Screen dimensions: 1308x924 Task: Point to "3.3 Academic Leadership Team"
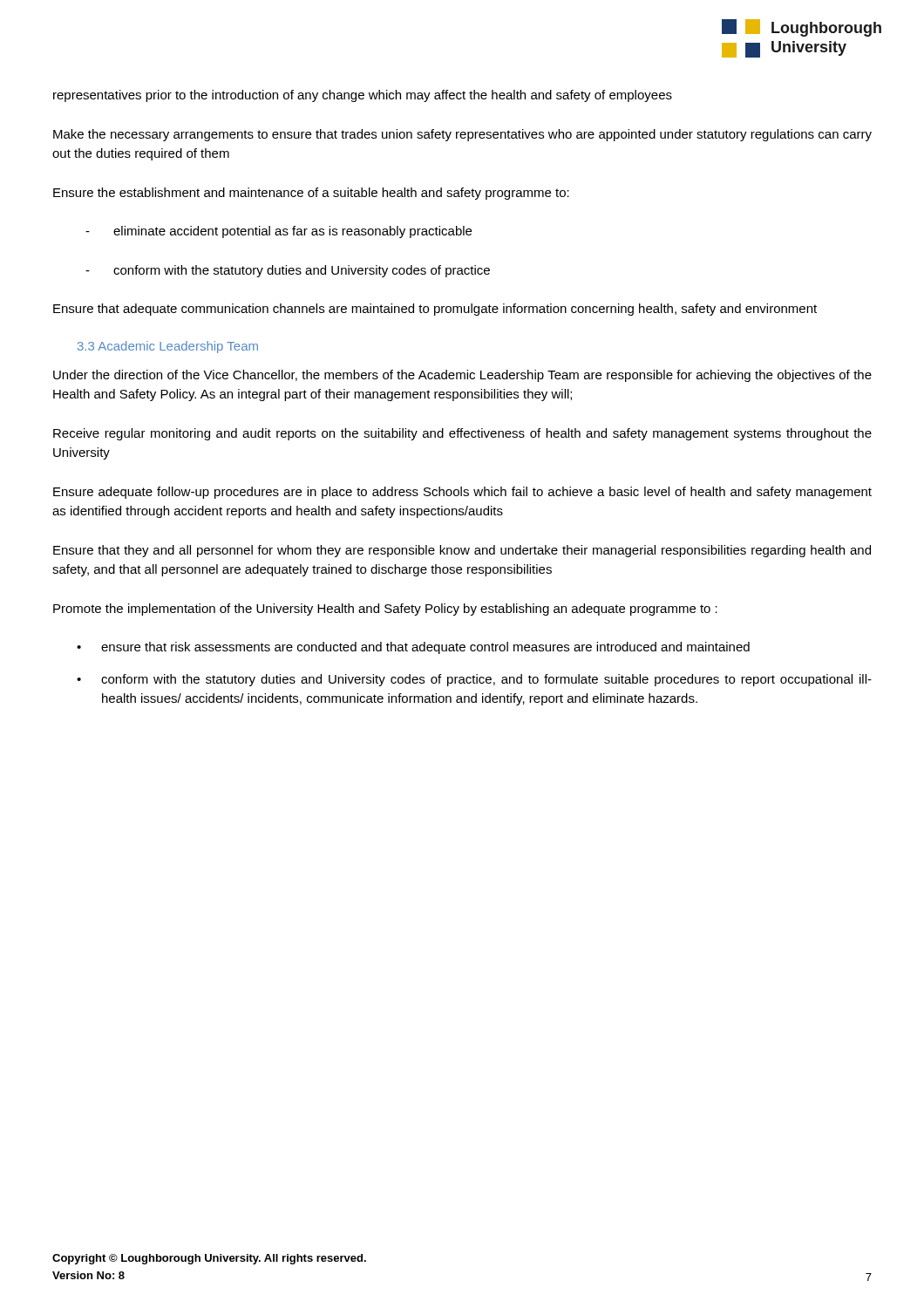tap(168, 345)
